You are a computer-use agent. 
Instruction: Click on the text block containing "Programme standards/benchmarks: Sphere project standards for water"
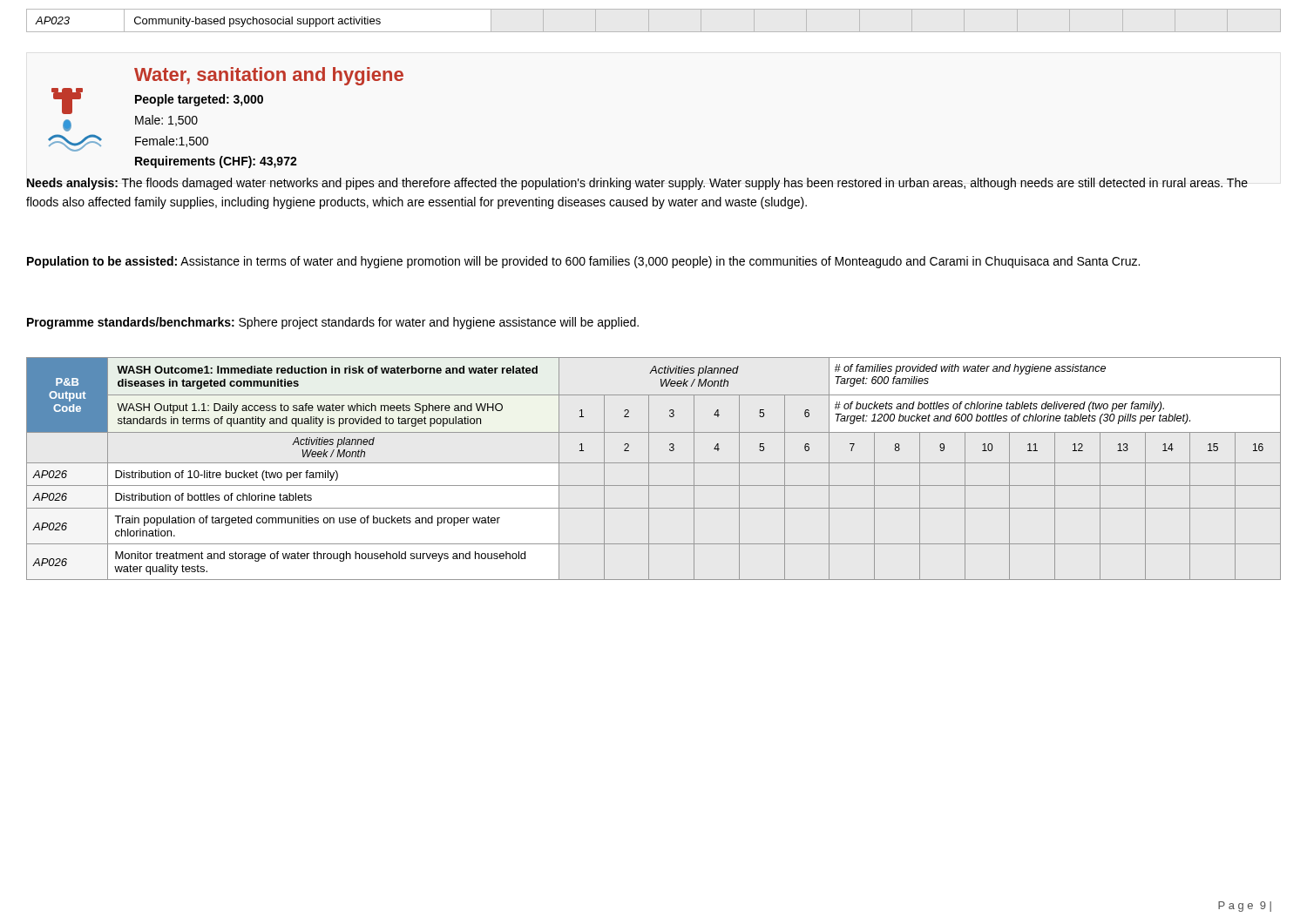coord(333,322)
